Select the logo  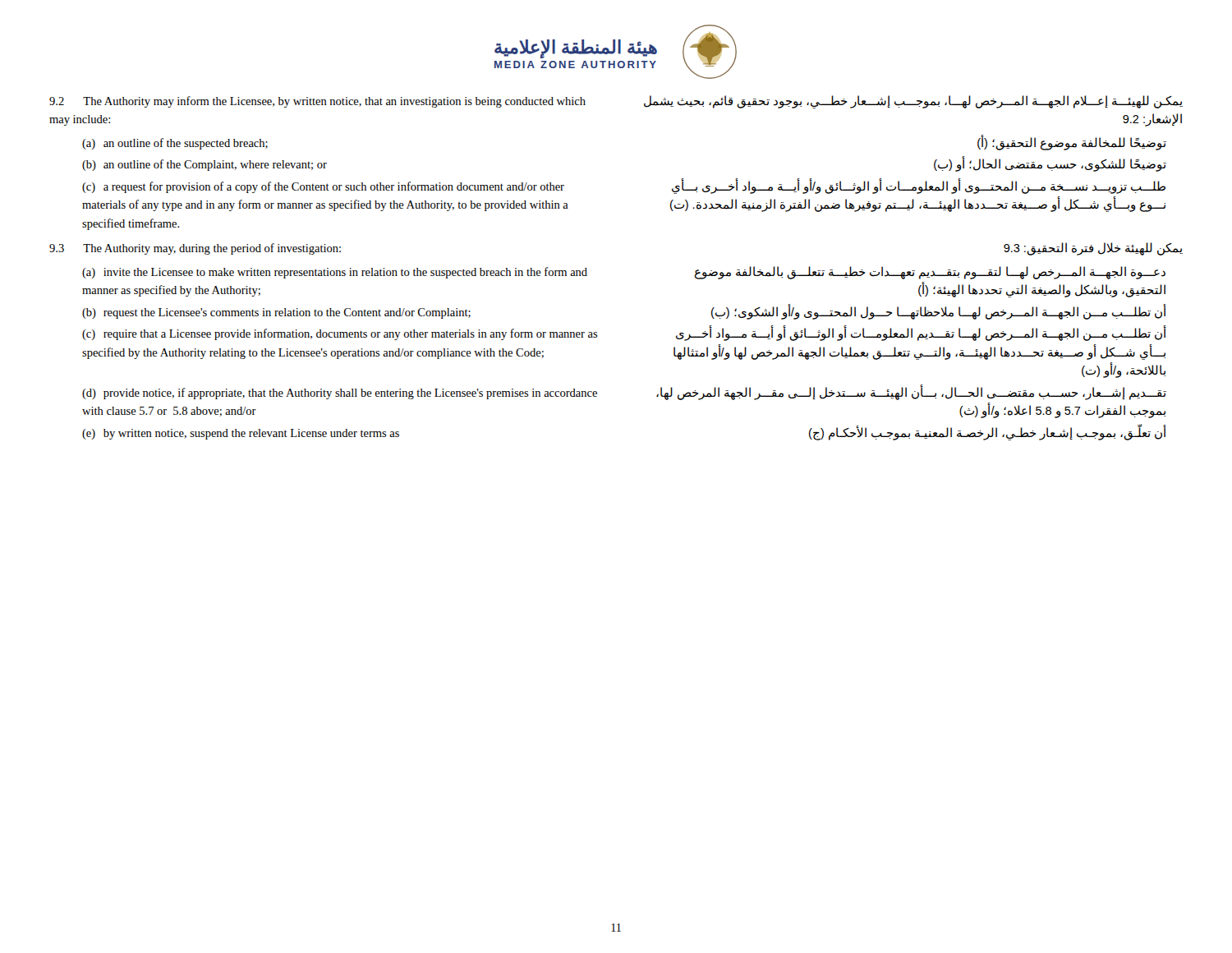tap(710, 53)
